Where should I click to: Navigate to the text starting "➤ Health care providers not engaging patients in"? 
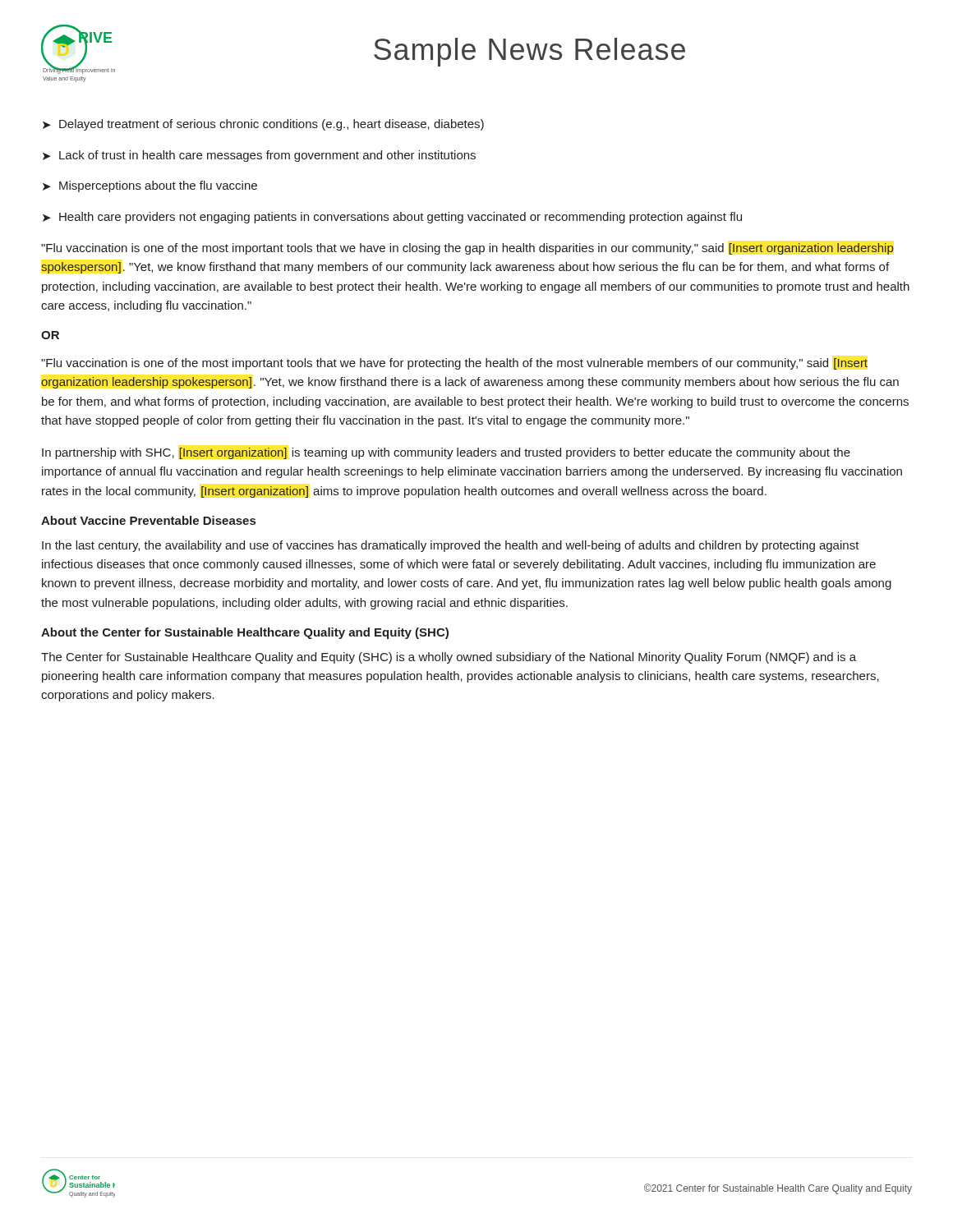click(392, 217)
